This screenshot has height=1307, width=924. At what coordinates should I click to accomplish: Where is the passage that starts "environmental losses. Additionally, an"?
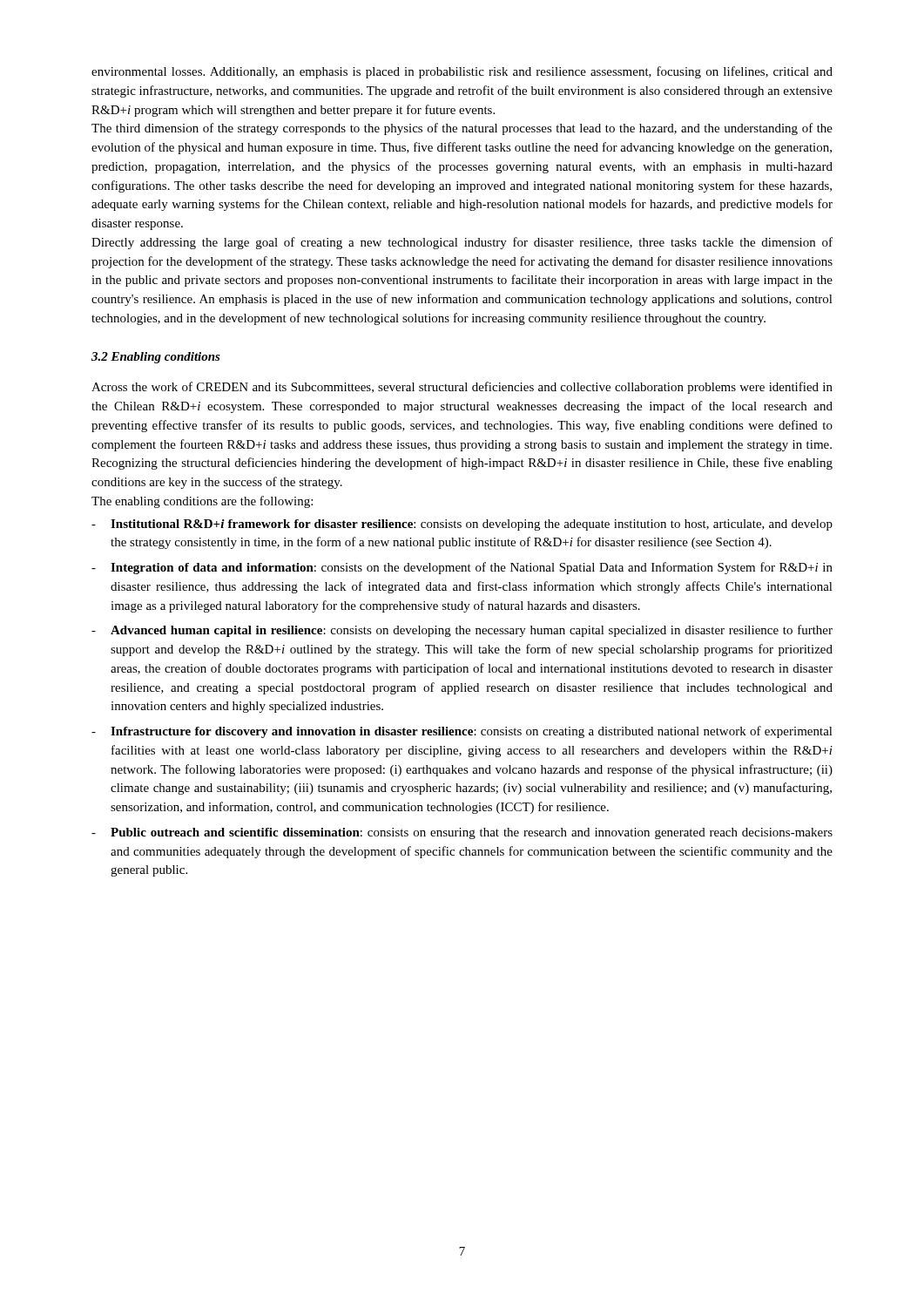tap(462, 91)
